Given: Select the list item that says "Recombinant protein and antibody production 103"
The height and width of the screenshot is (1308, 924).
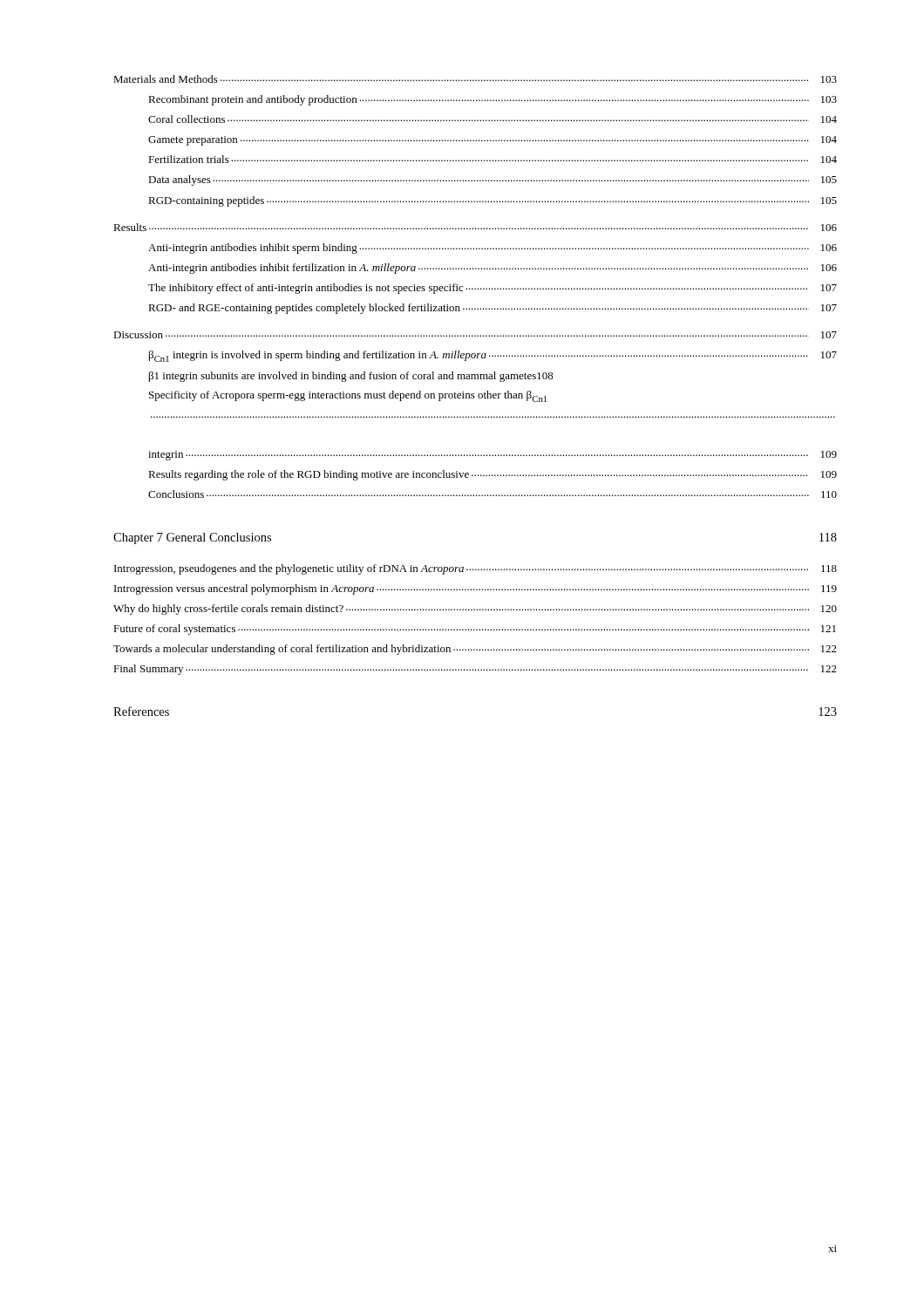Looking at the screenshot, I should point(493,100).
